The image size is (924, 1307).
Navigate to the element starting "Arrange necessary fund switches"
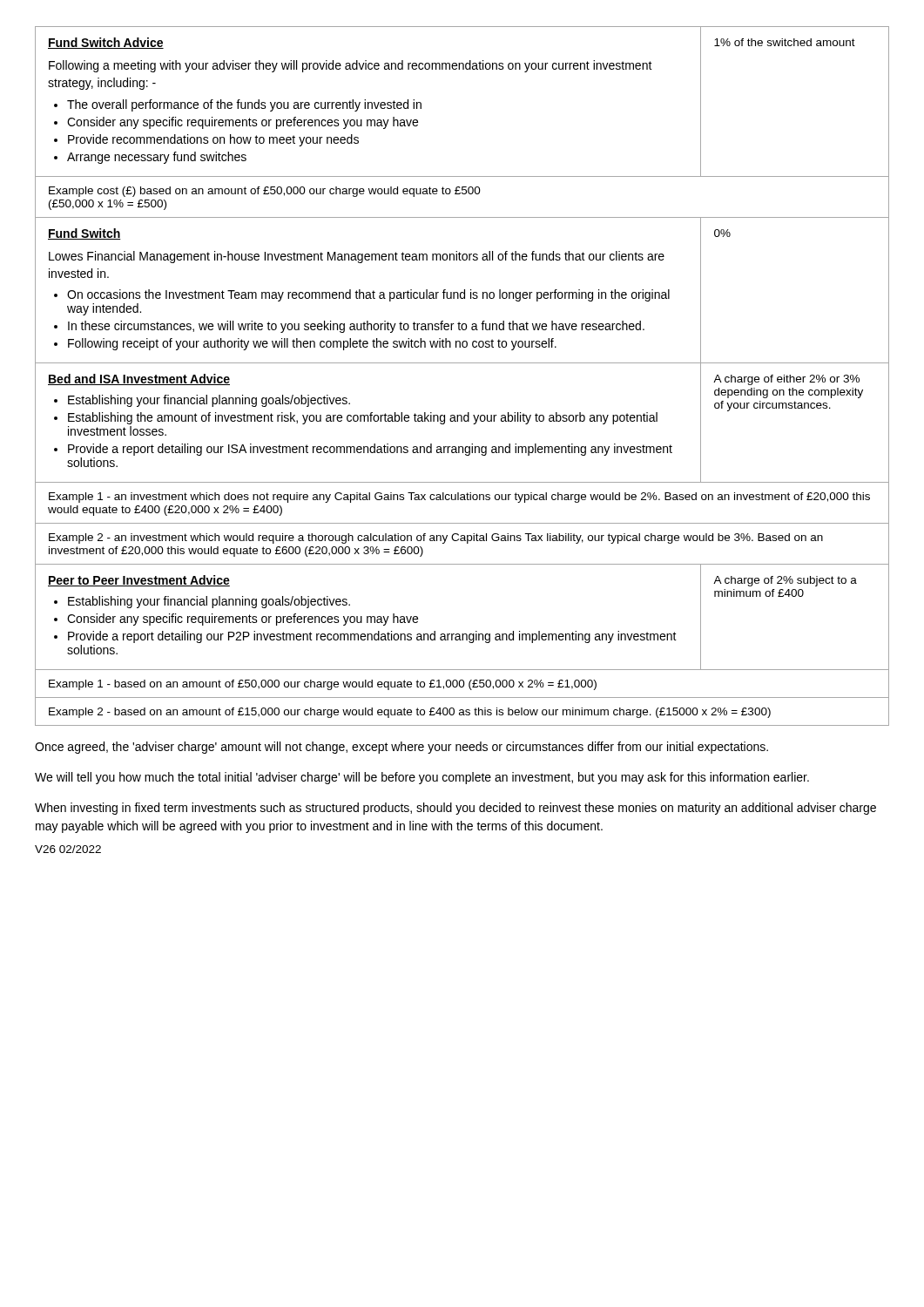[x=157, y=157]
